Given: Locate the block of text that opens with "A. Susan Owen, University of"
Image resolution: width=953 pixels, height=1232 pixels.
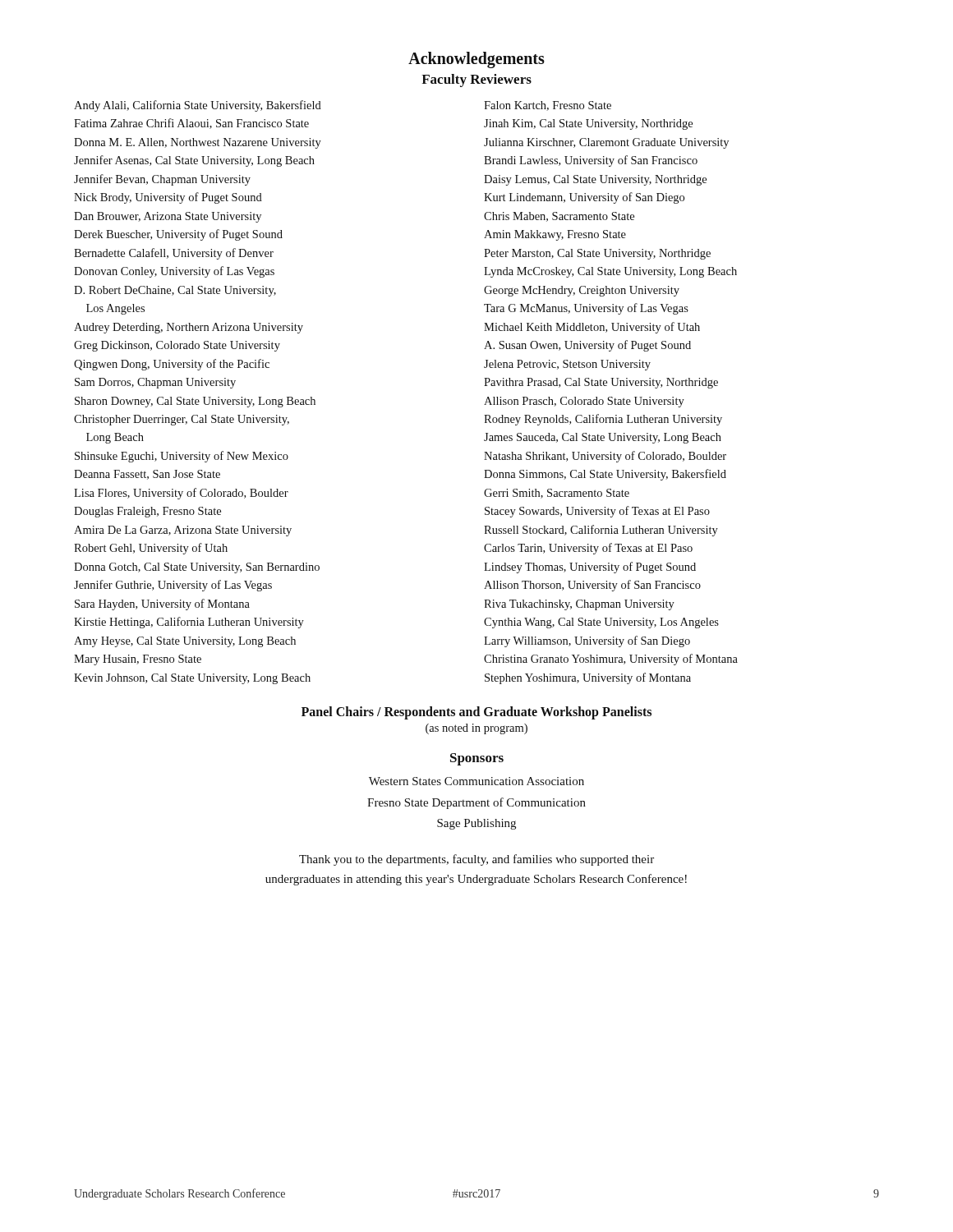Looking at the screenshot, I should coord(587,345).
